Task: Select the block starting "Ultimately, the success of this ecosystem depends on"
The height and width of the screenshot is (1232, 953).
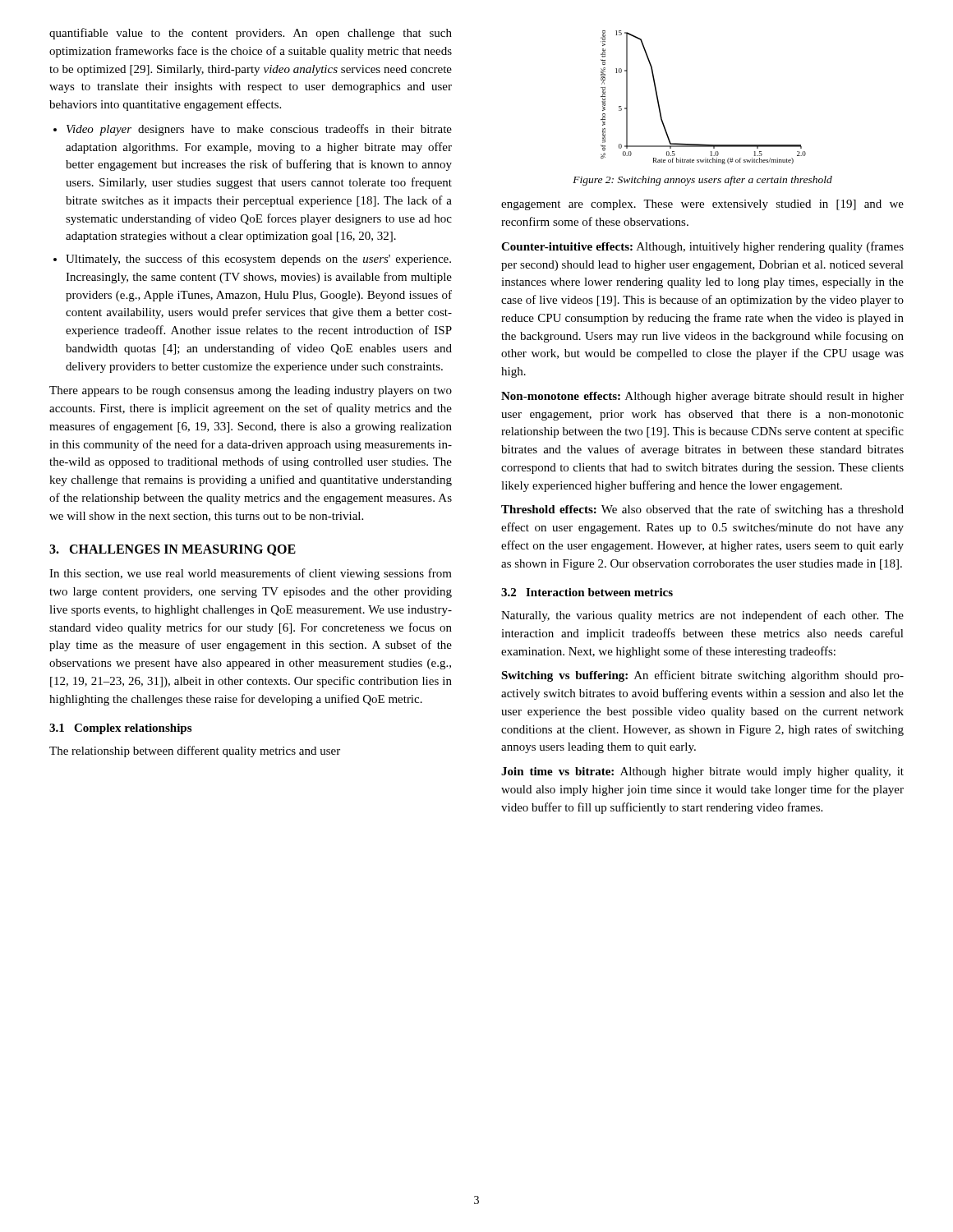Action: pyautogui.click(x=259, y=312)
